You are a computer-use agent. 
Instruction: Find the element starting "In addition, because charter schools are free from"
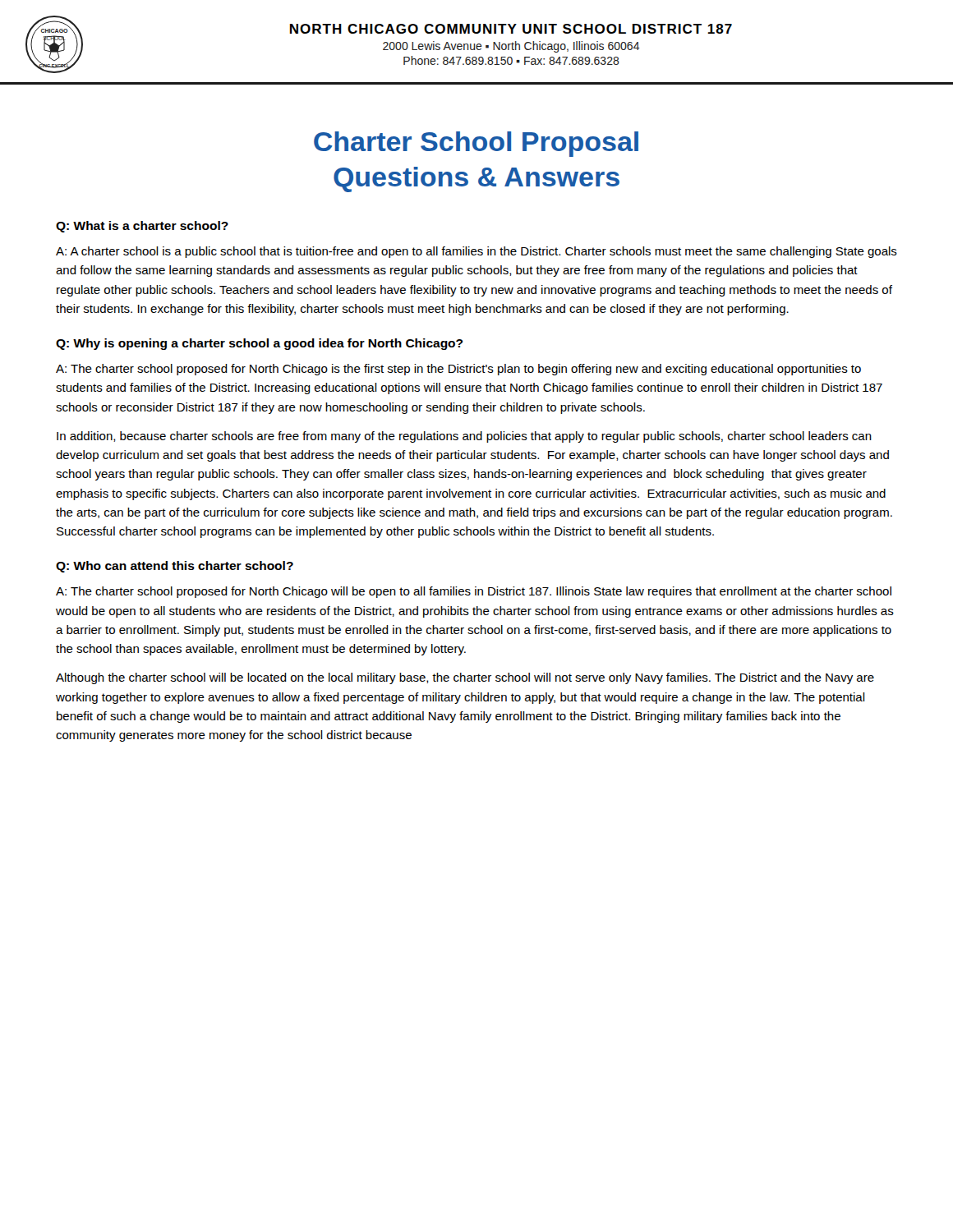pos(476,483)
